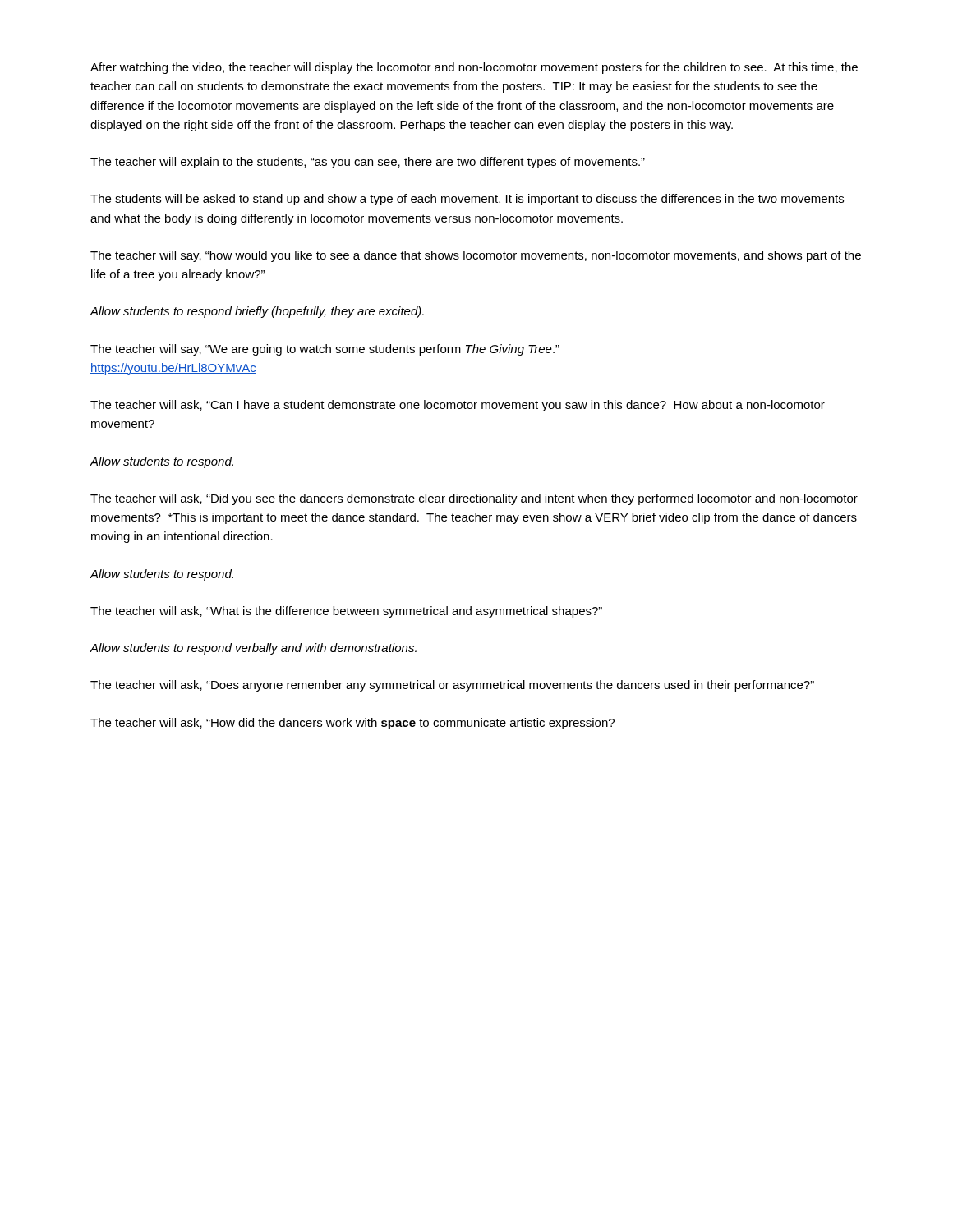Image resolution: width=953 pixels, height=1232 pixels.
Task: Navigate to the block starting "The teacher will ask, “What is the difference"
Action: tap(346, 610)
